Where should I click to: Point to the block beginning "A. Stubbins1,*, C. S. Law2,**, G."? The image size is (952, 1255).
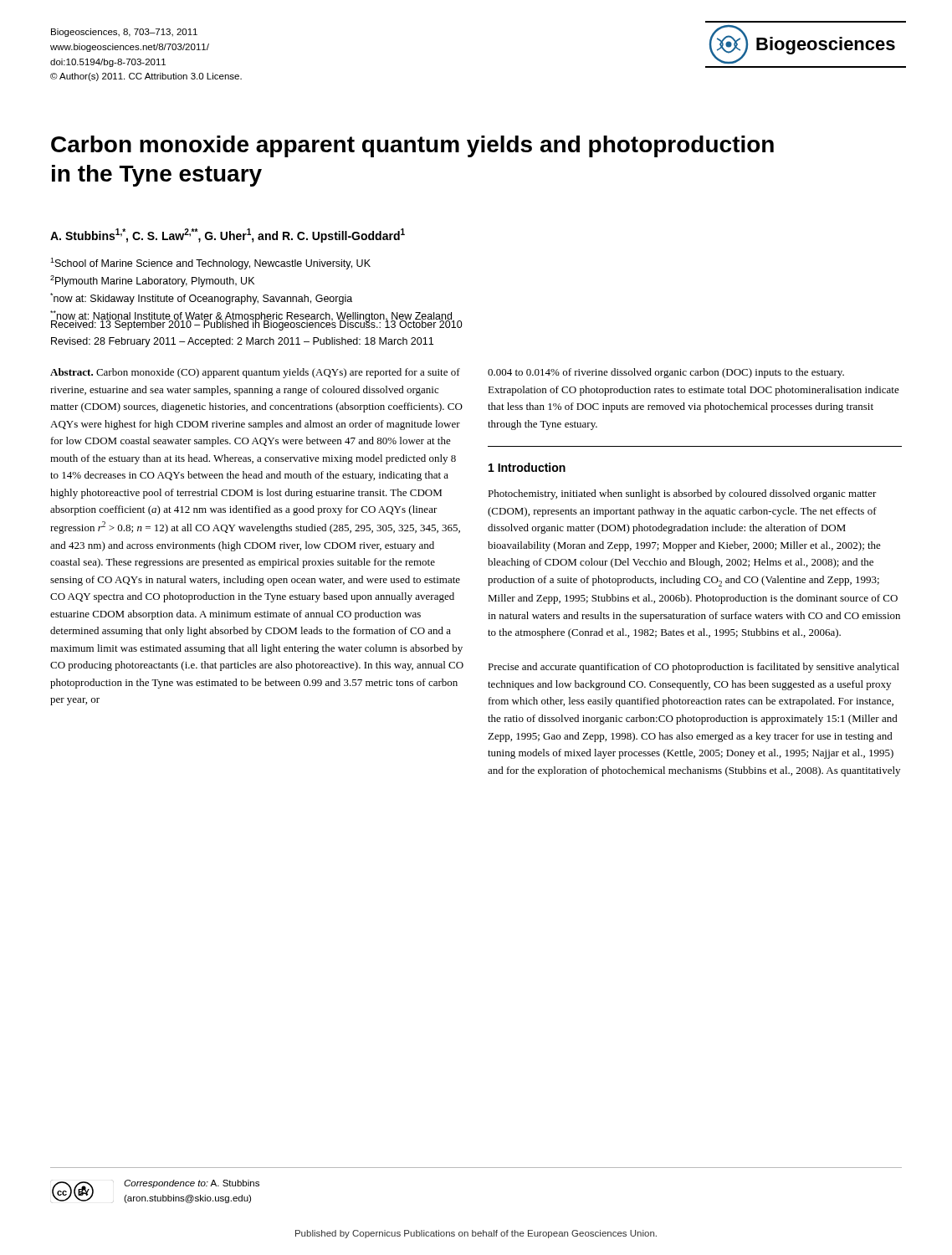(228, 235)
